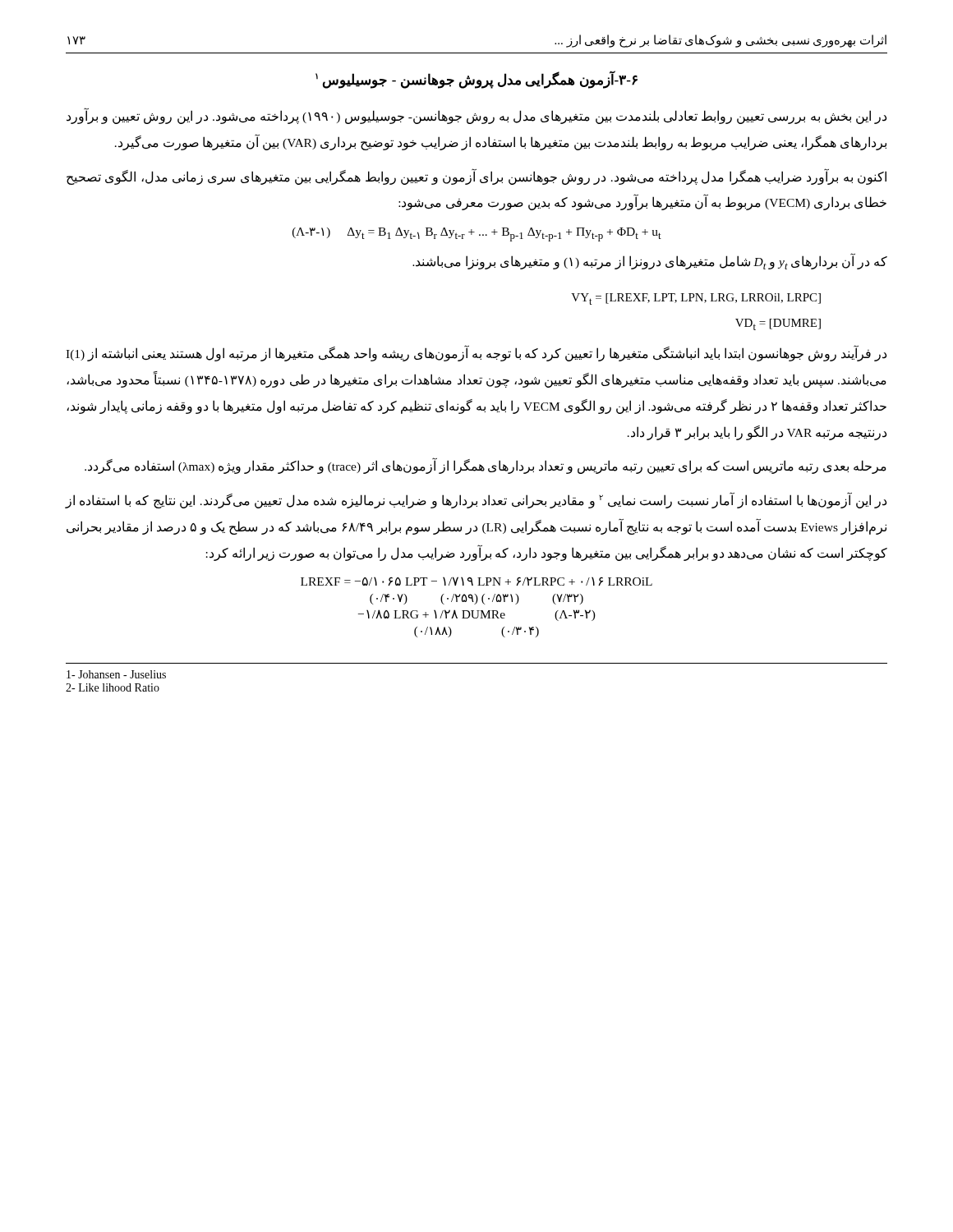Click on the formula with the text "(۰/۴۰۷) (۰/۲۵۹) (۰/۵۳۱) (۷/۳۲)"
The height and width of the screenshot is (1232, 953).
tap(476, 598)
